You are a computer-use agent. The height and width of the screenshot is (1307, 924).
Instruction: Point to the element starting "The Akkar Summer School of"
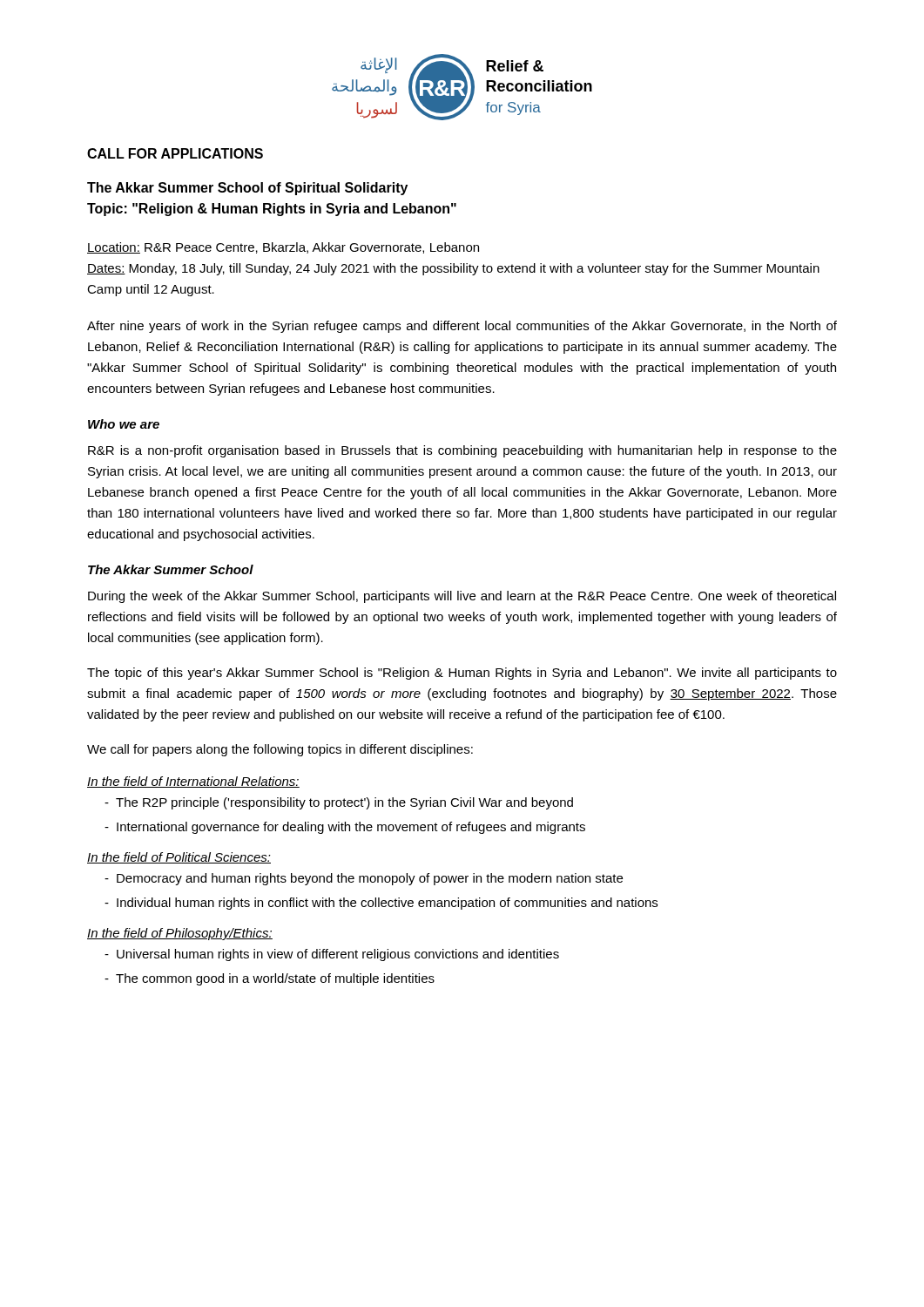(272, 198)
